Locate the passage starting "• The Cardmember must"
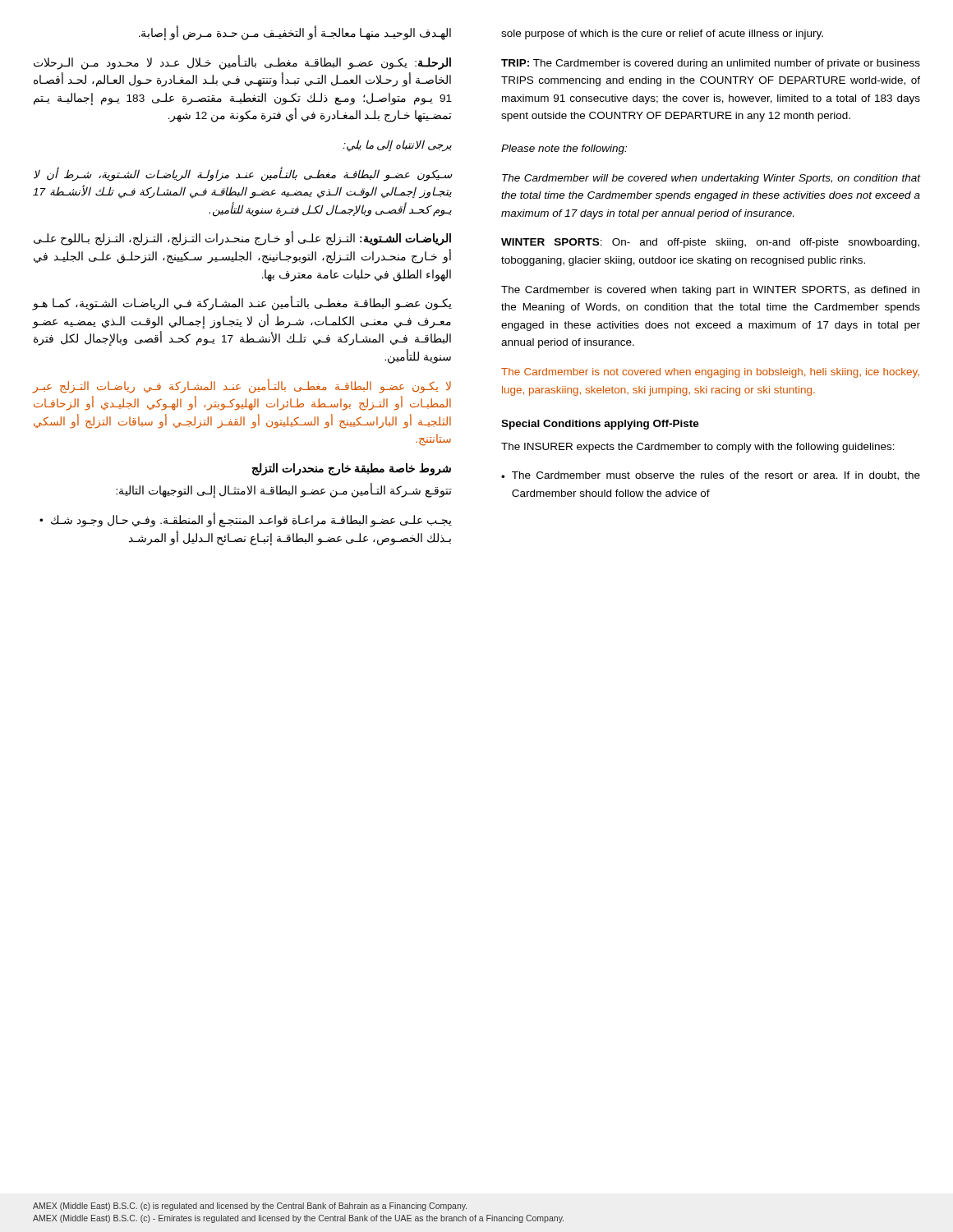 [x=711, y=484]
